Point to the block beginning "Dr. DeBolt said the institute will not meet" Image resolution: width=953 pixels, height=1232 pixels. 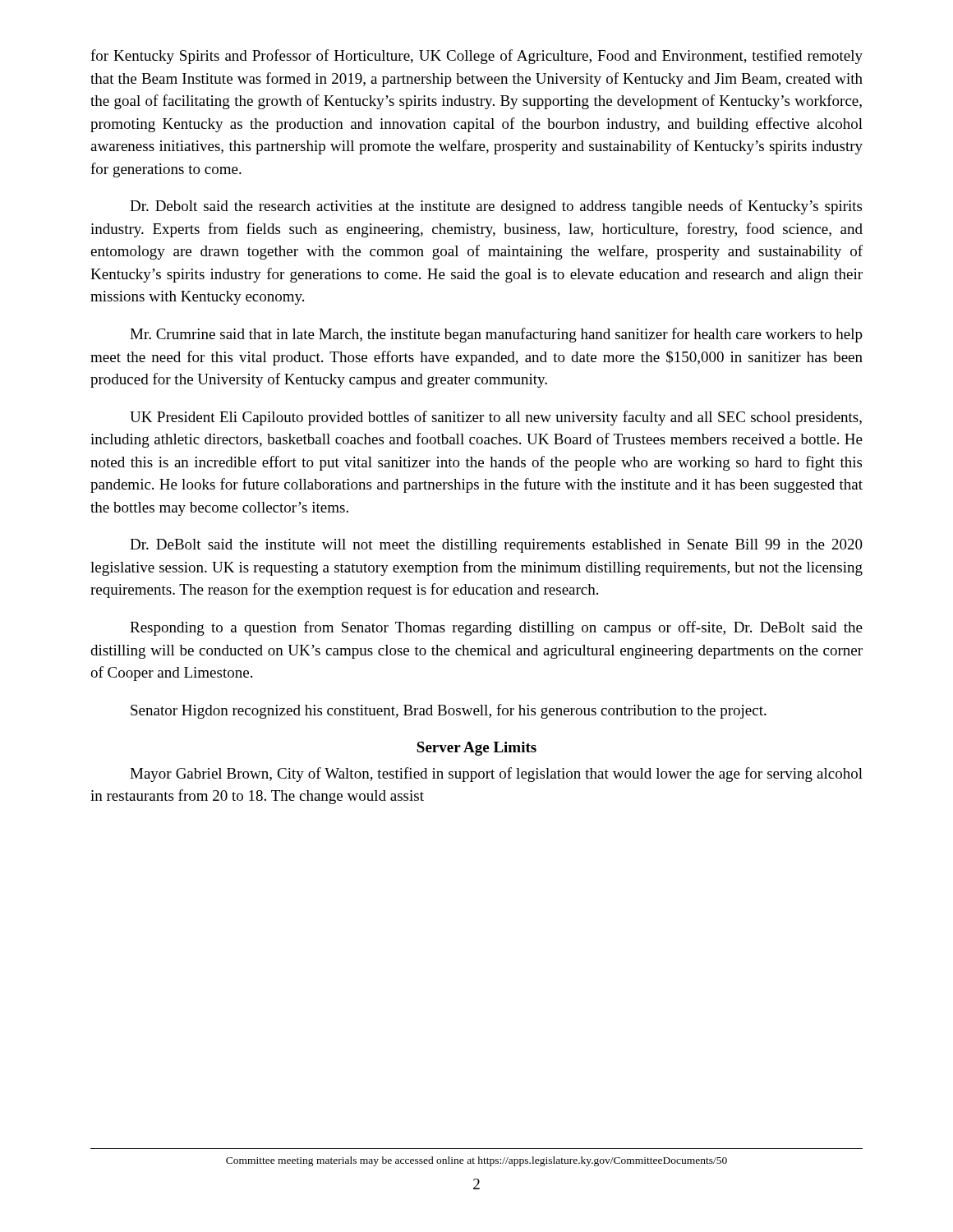pos(476,567)
